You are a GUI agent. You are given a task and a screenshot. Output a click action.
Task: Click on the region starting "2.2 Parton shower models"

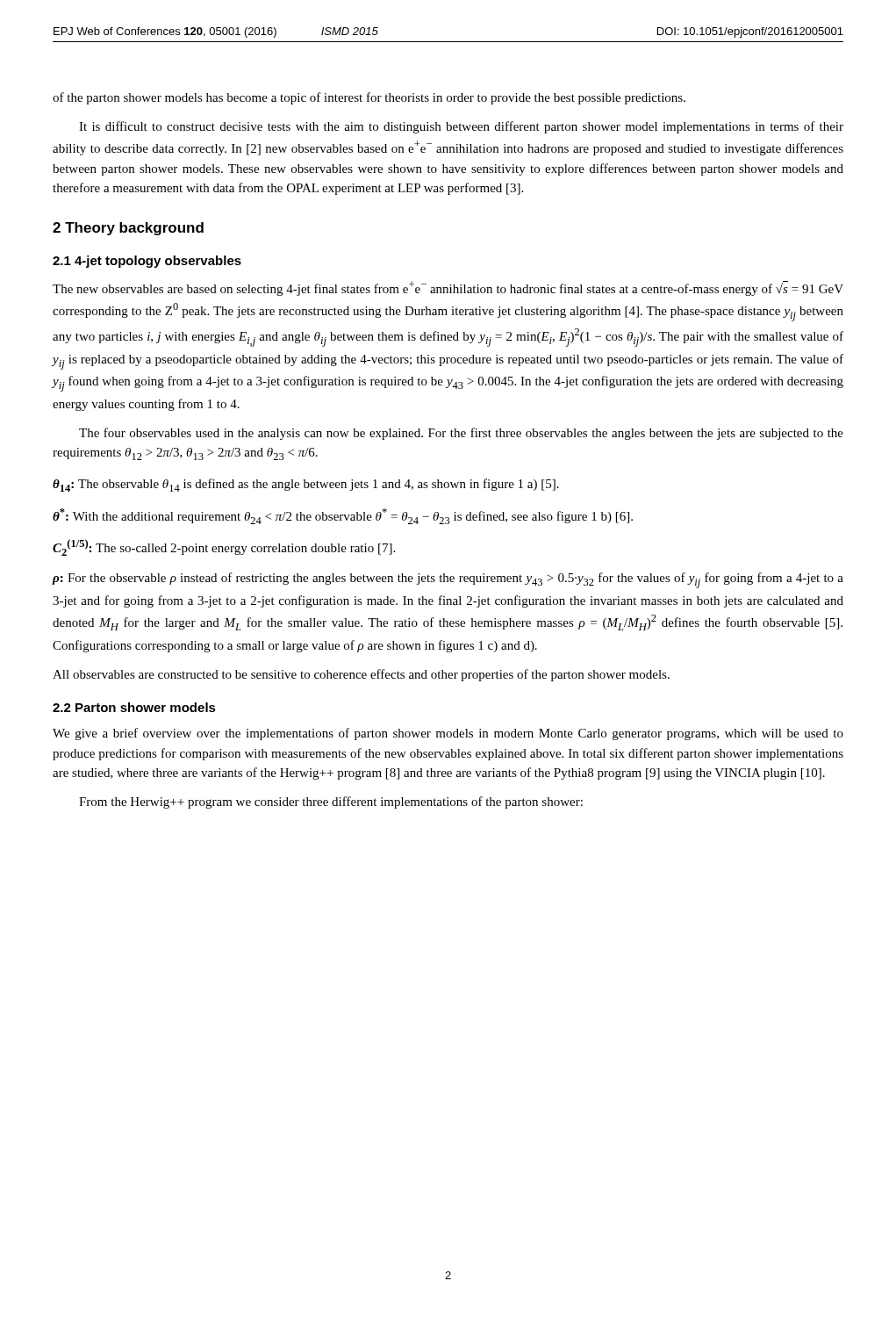134,707
